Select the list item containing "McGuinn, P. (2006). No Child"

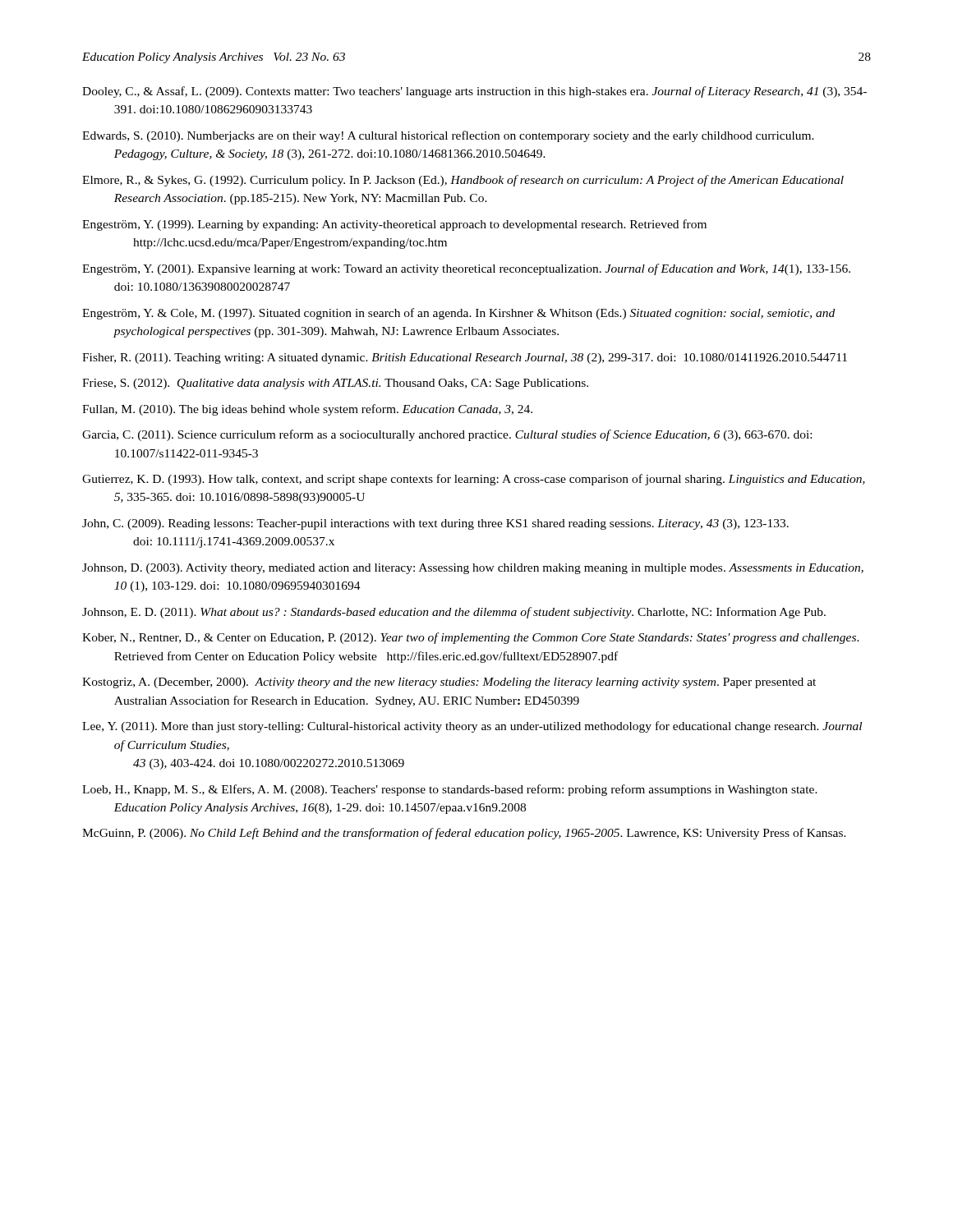pos(464,833)
